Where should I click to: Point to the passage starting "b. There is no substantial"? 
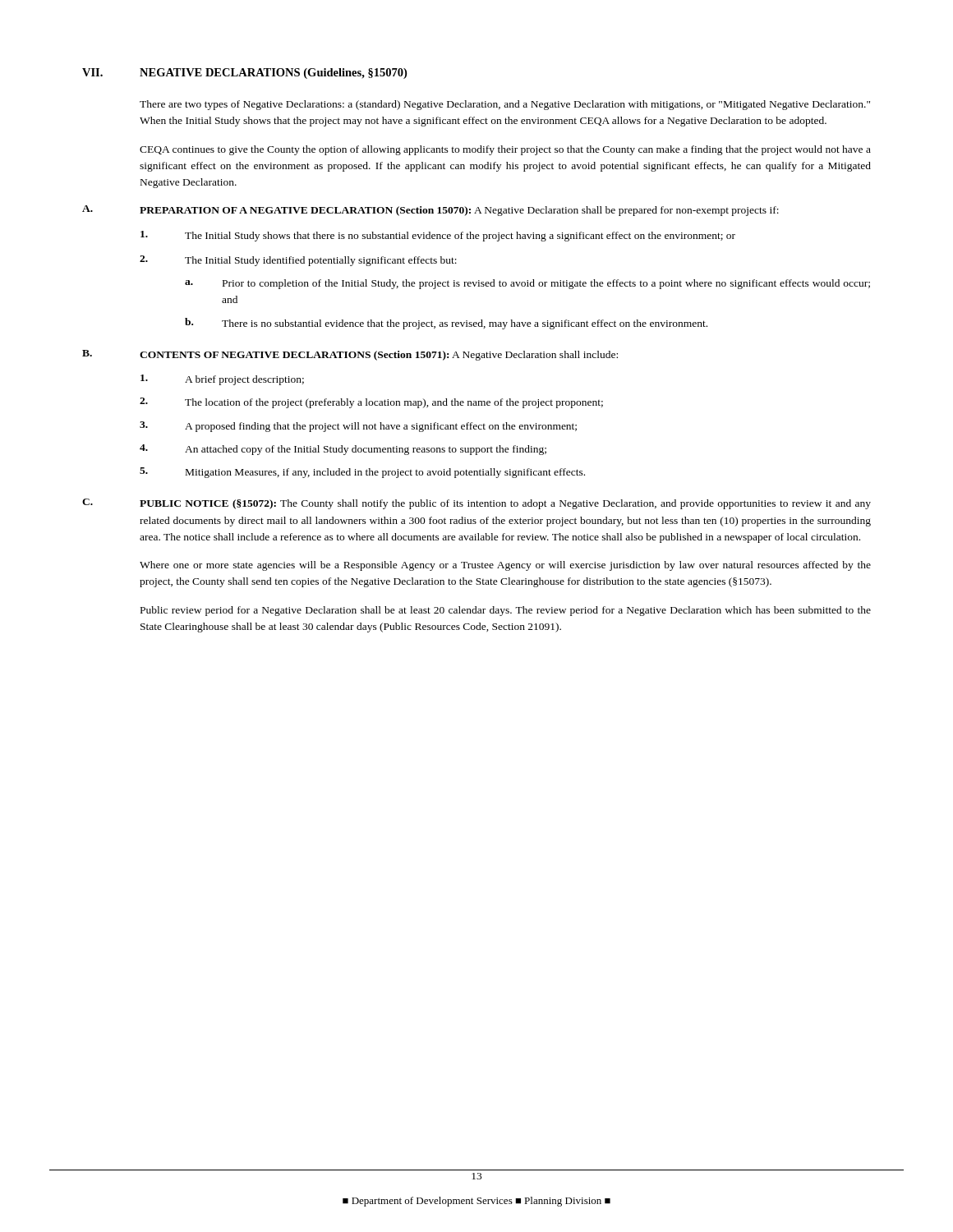(528, 323)
